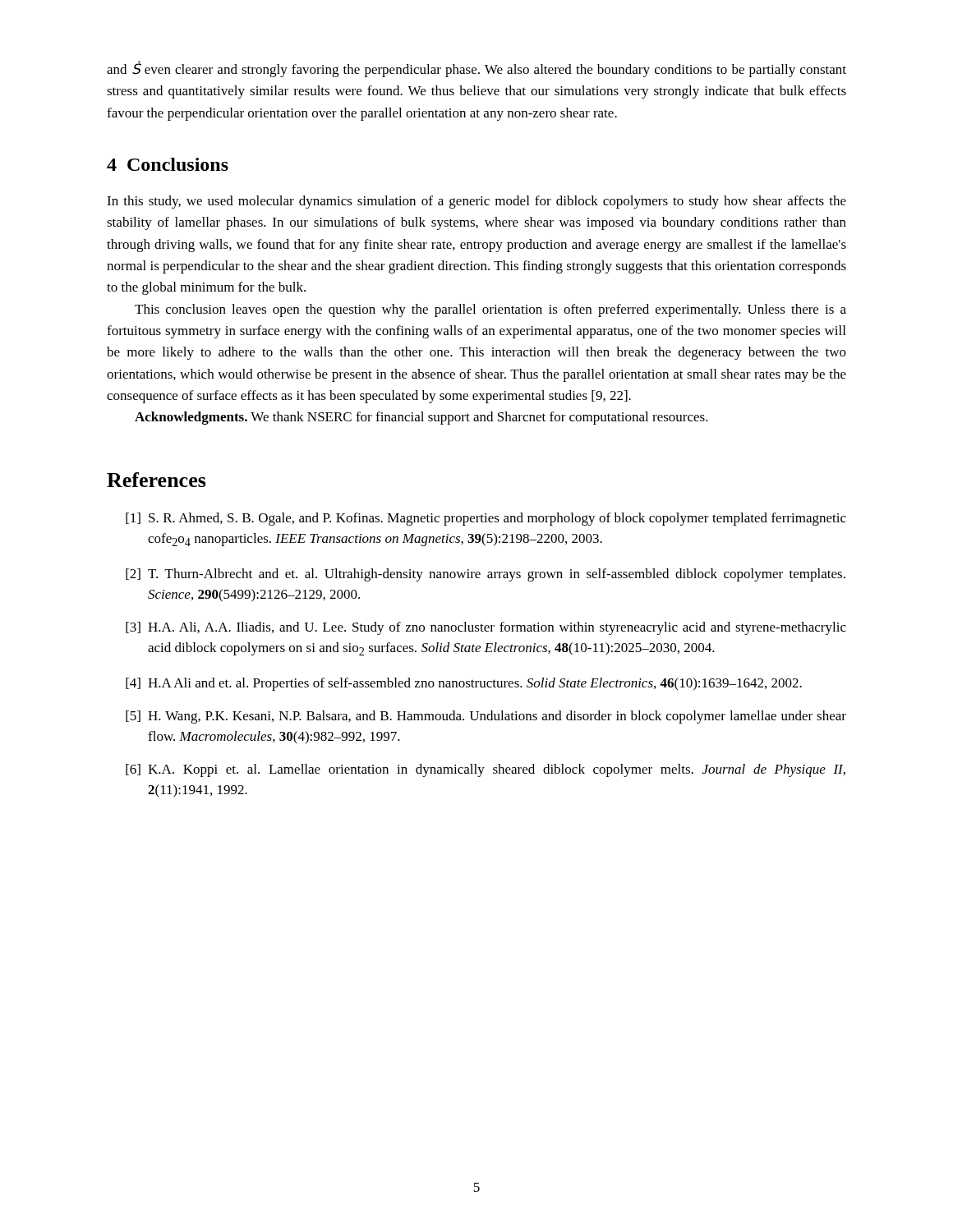Point to the block beginning "[5] H. Wang, P.K. Kesani,"
Viewport: 953px width, 1232px height.
pos(476,726)
